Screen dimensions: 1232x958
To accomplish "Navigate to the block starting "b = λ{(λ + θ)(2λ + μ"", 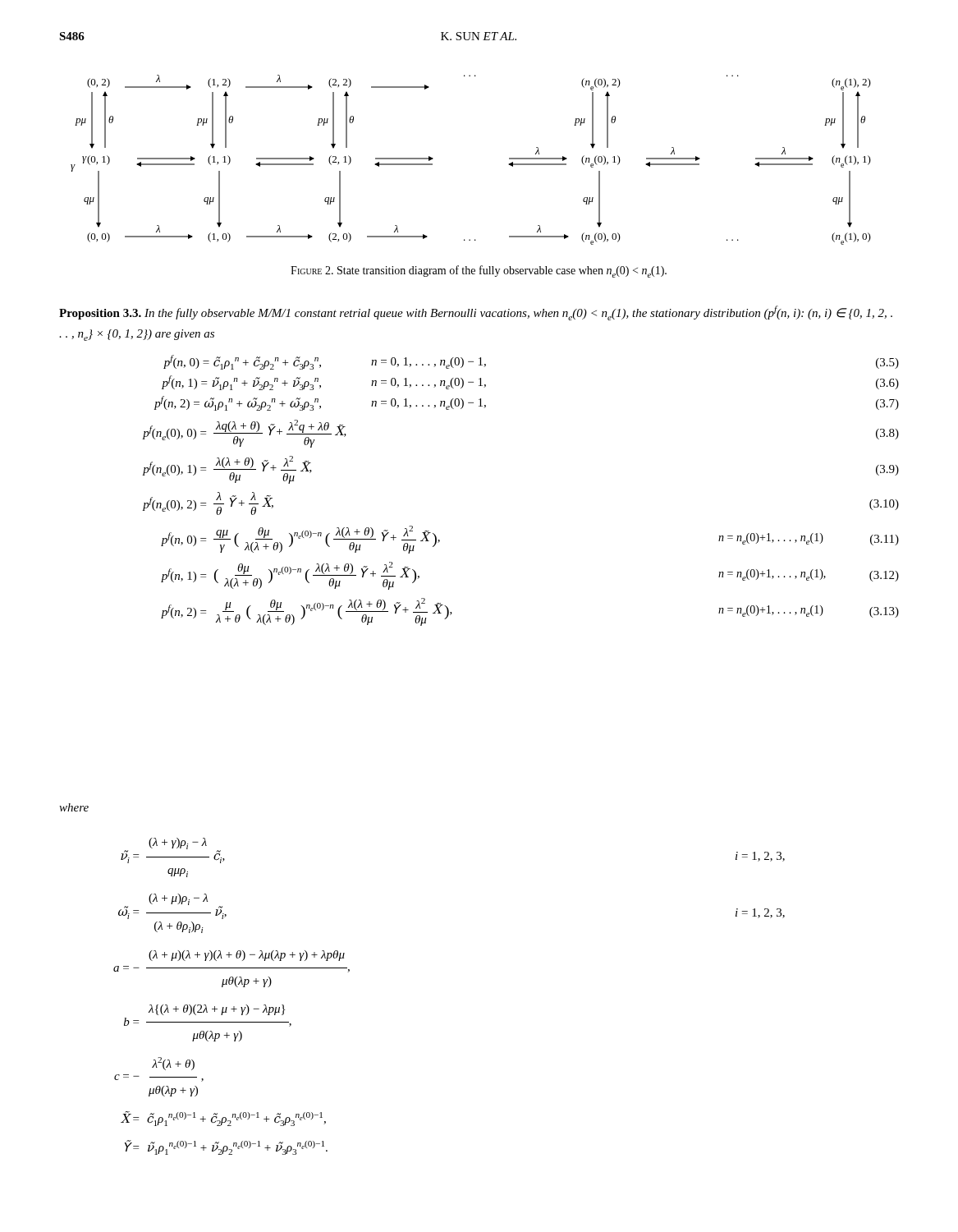I will (217, 1010).
